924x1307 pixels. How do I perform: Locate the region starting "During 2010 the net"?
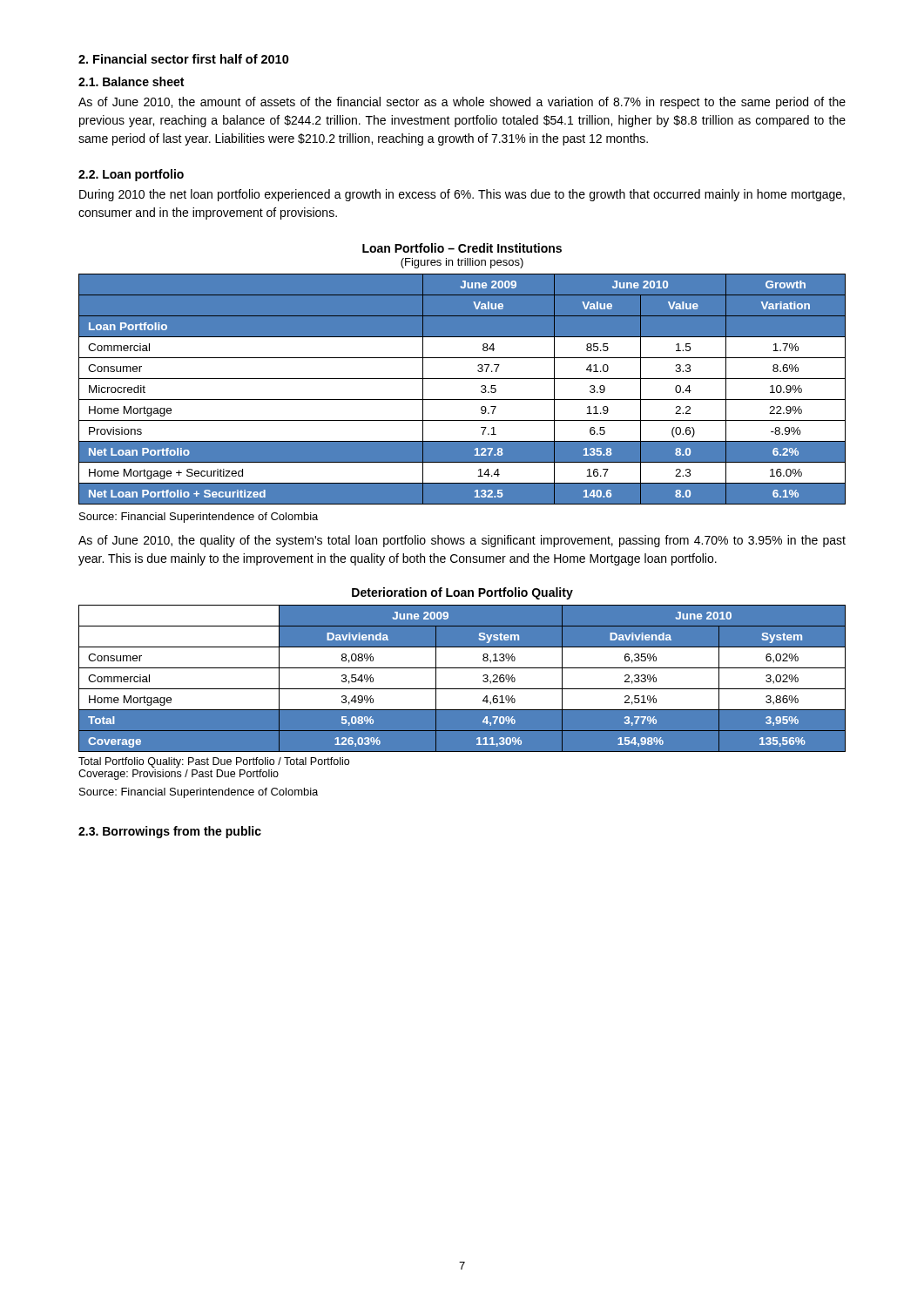pos(462,203)
